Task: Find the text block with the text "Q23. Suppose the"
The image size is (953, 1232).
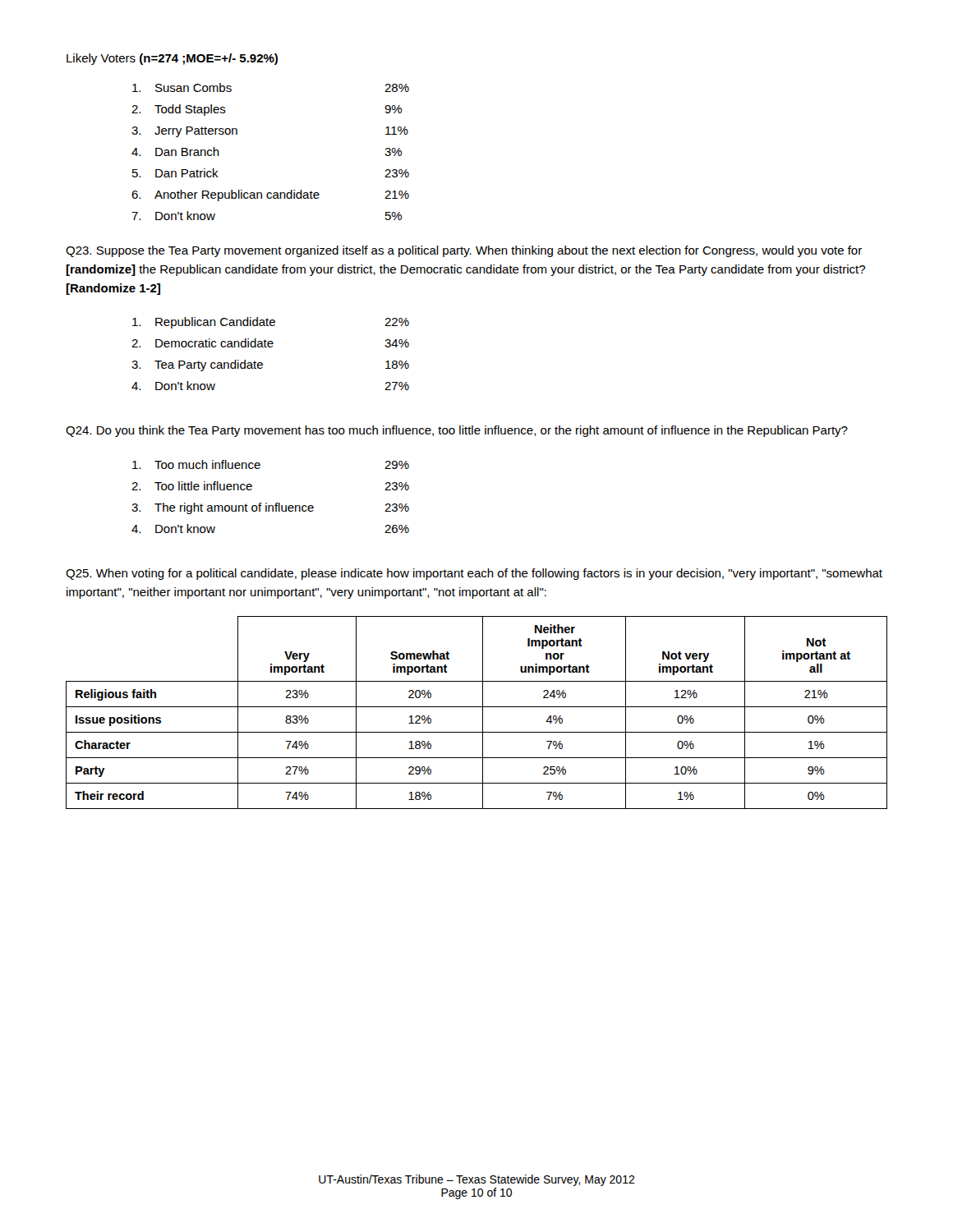Action: point(466,269)
